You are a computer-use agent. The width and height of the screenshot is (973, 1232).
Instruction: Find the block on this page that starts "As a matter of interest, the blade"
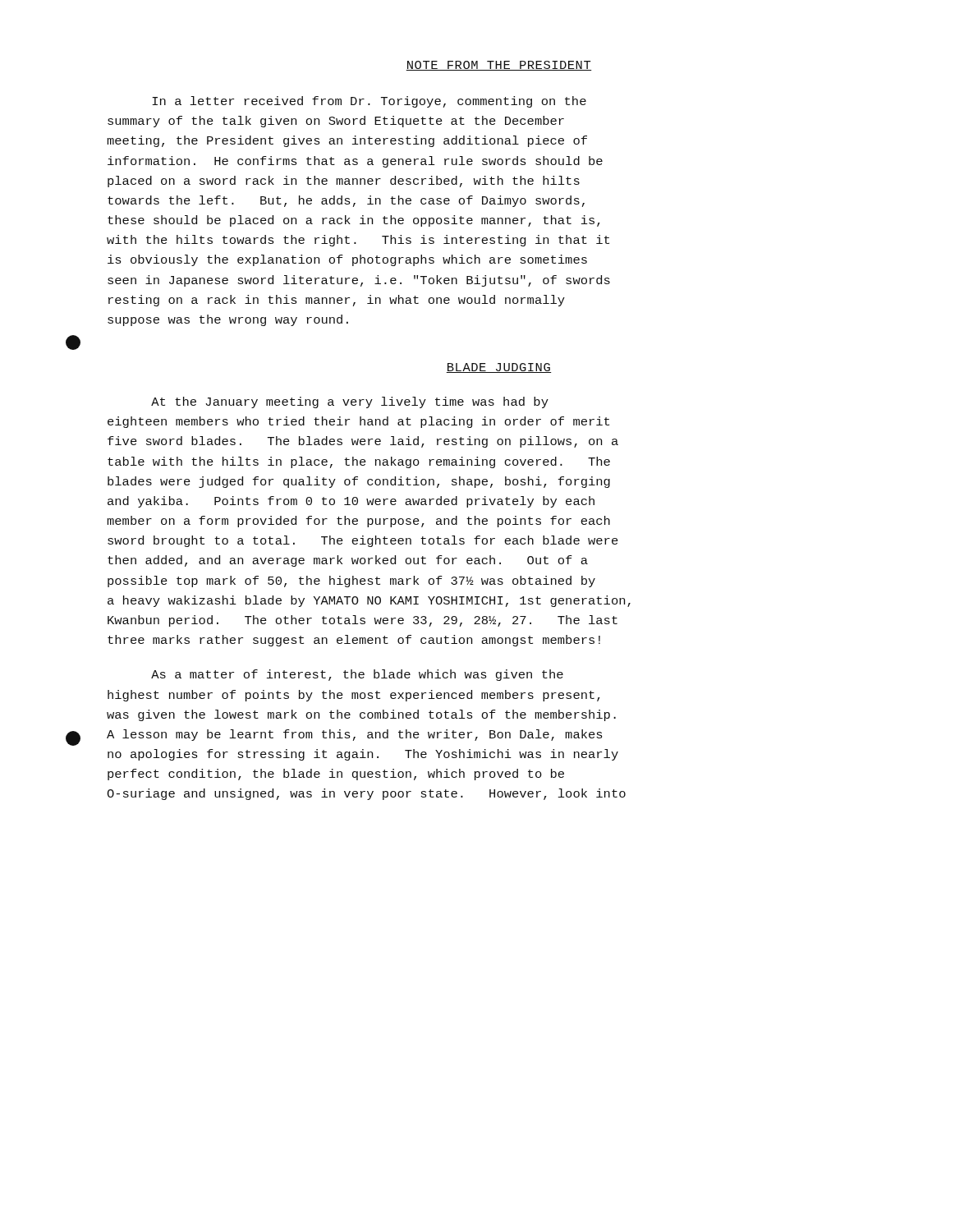point(499,734)
